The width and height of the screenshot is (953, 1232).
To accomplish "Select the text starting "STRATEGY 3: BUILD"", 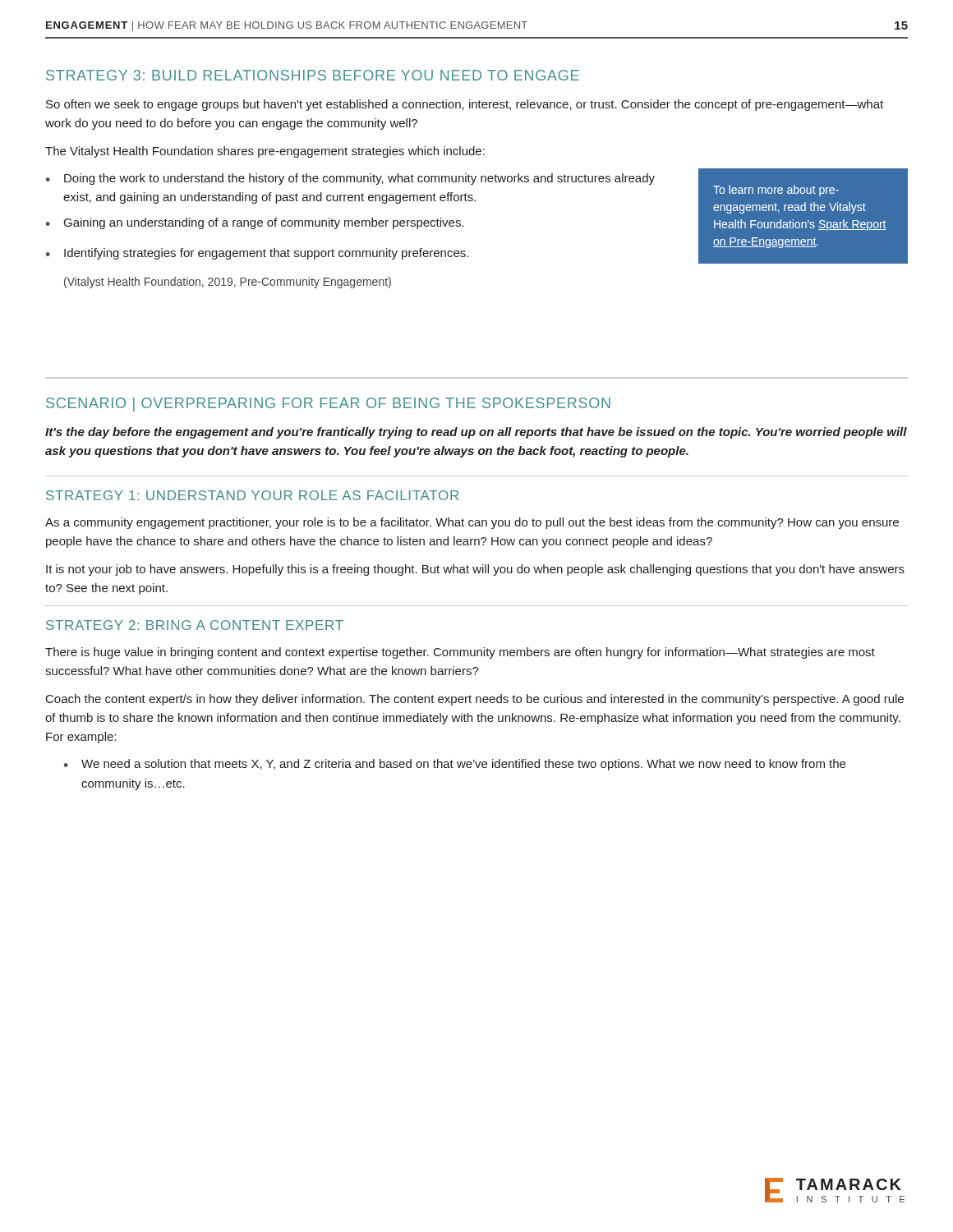I will tap(313, 76).
